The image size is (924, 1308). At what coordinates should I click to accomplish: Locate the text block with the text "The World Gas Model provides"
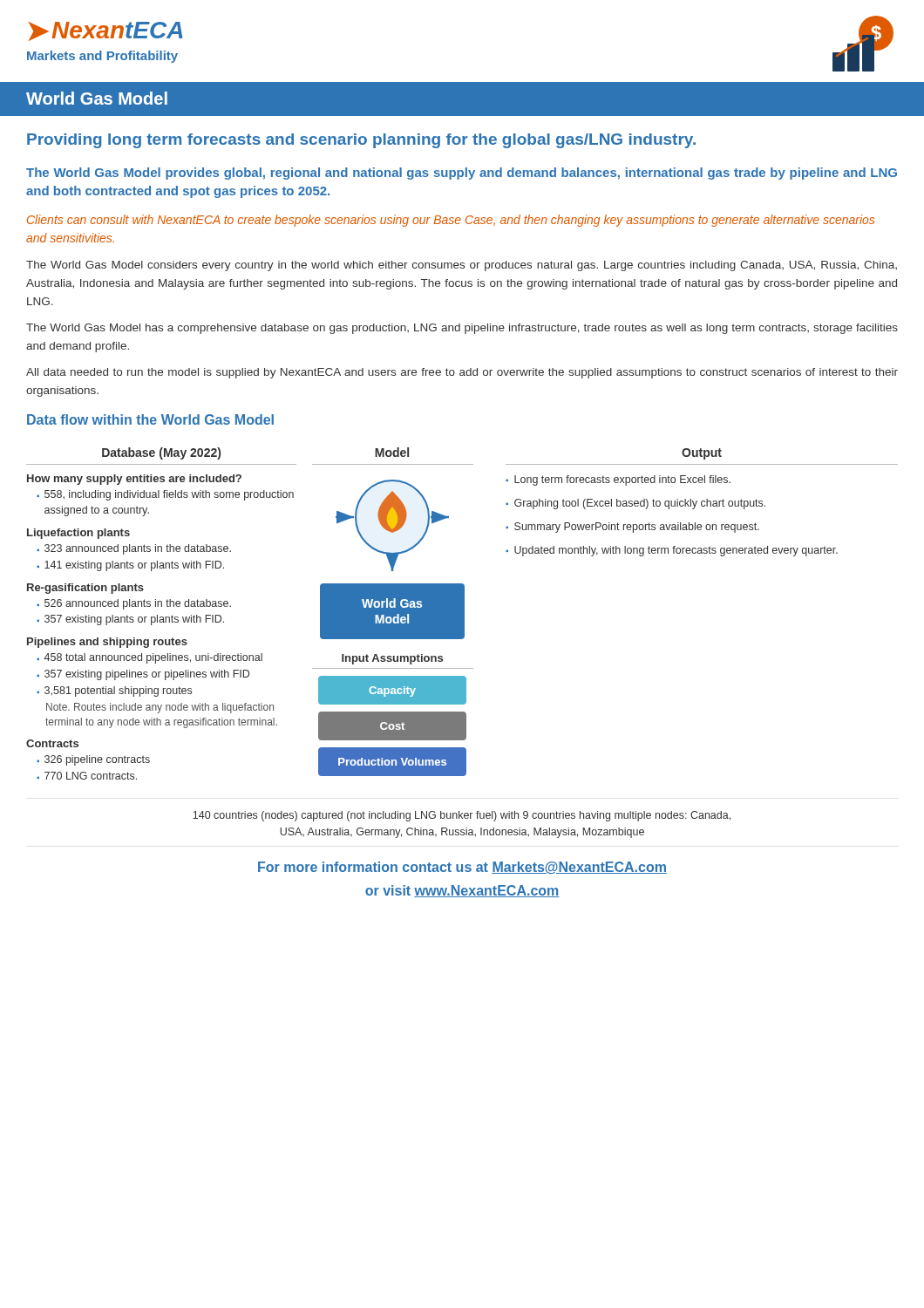click(462, 181)
